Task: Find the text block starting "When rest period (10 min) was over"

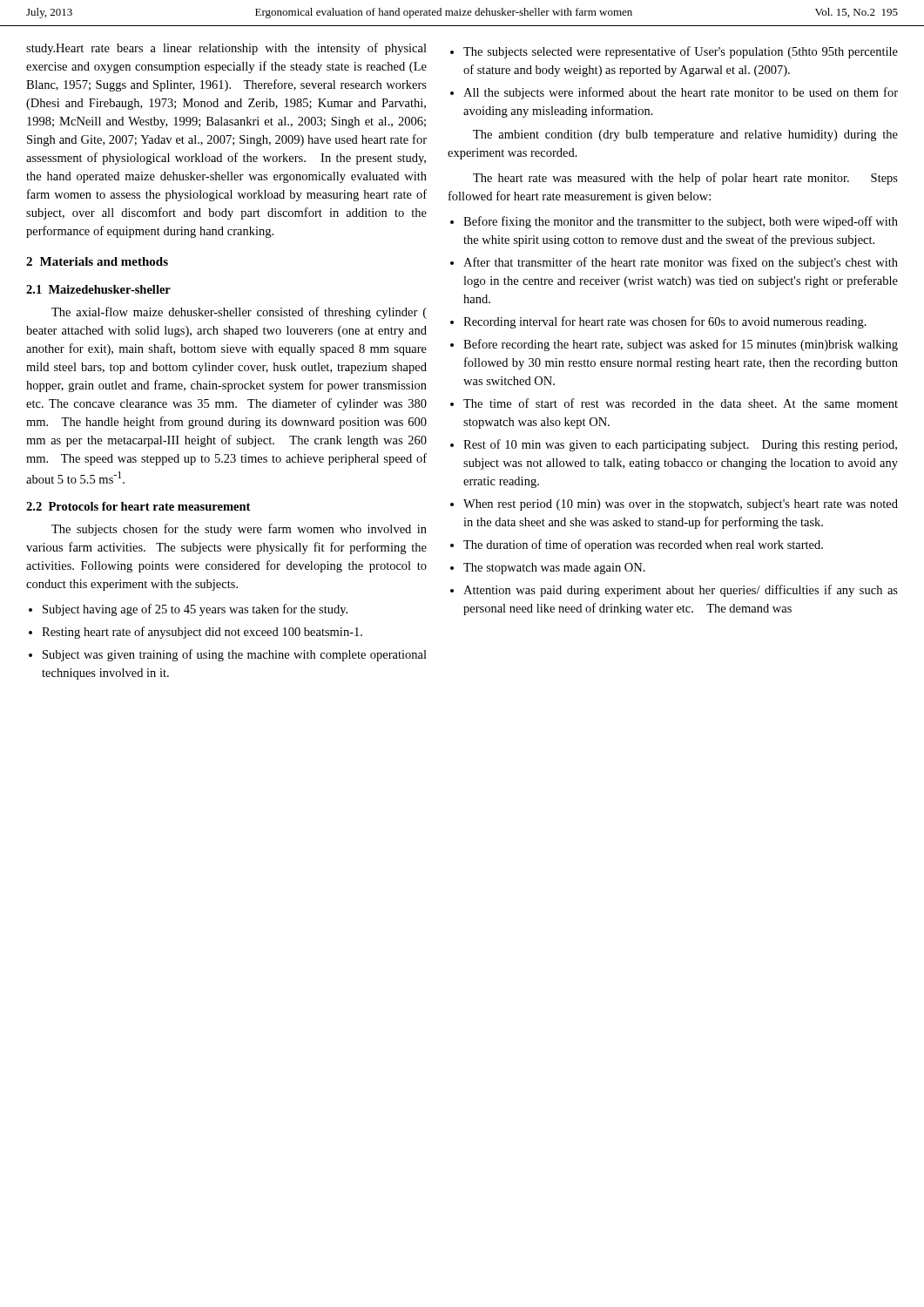Action: tap(681, 513)
